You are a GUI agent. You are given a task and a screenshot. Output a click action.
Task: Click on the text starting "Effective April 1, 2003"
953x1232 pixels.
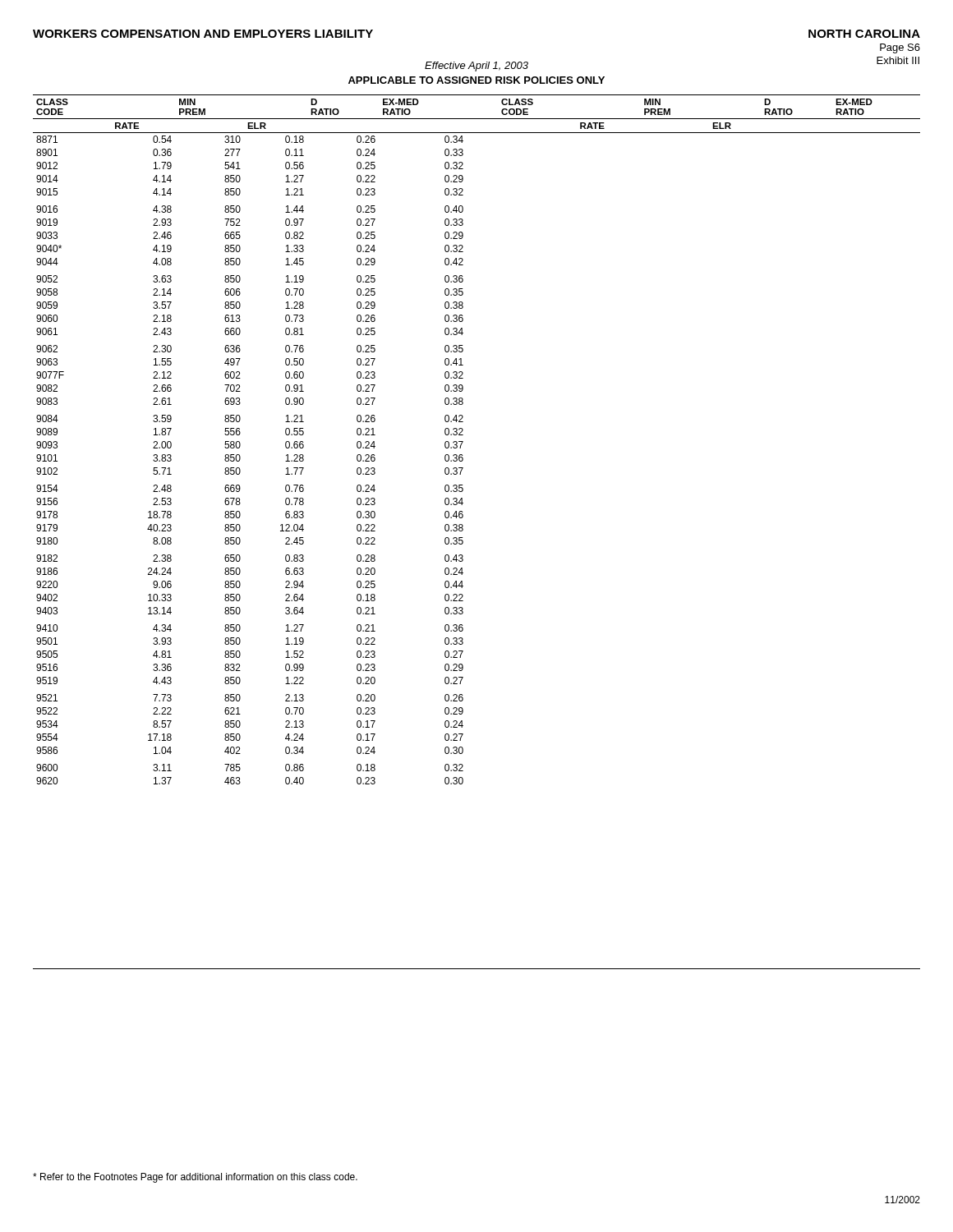pyautogui.click(x=476, y=65)
